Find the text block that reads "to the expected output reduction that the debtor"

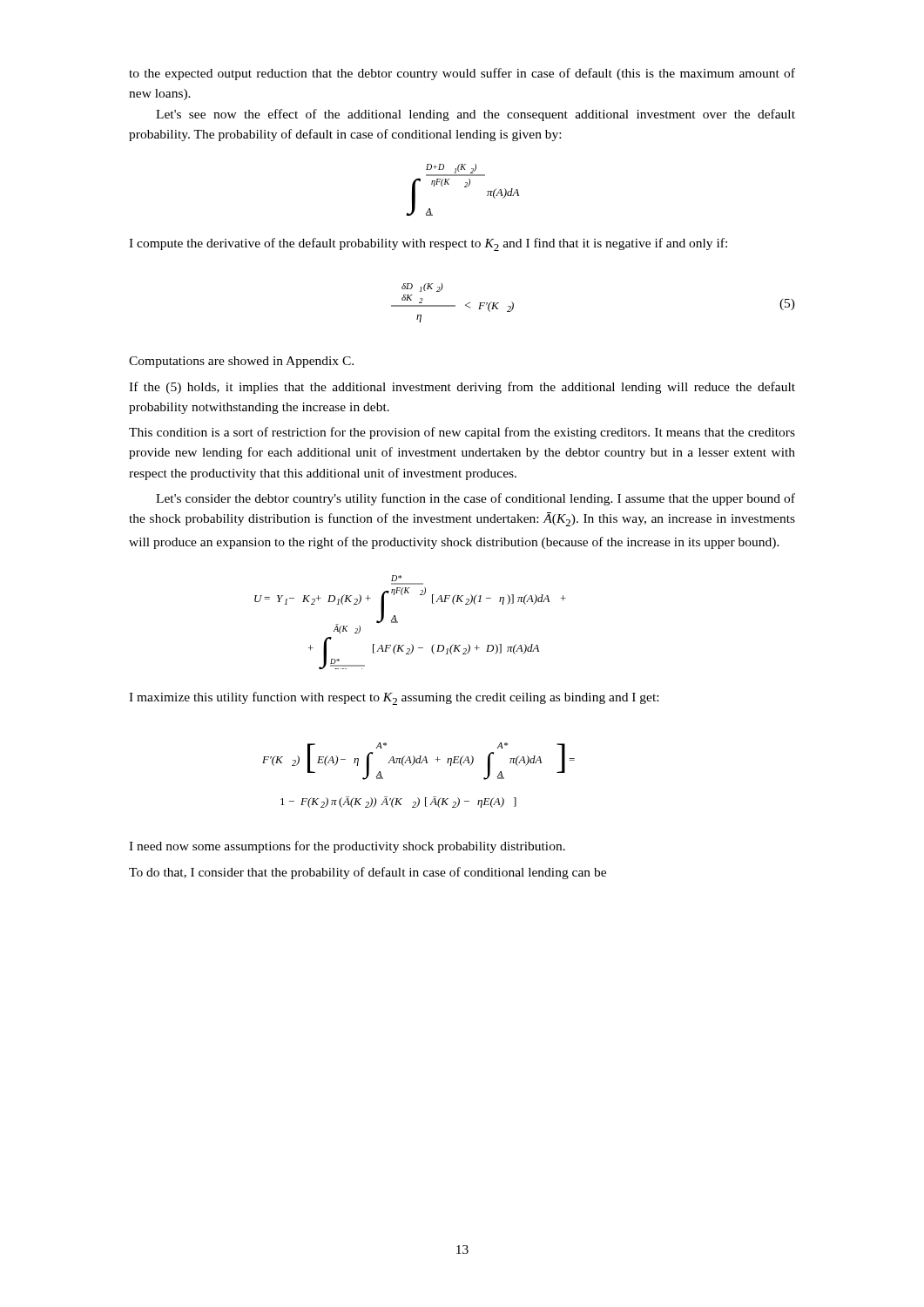click(462, 83)
